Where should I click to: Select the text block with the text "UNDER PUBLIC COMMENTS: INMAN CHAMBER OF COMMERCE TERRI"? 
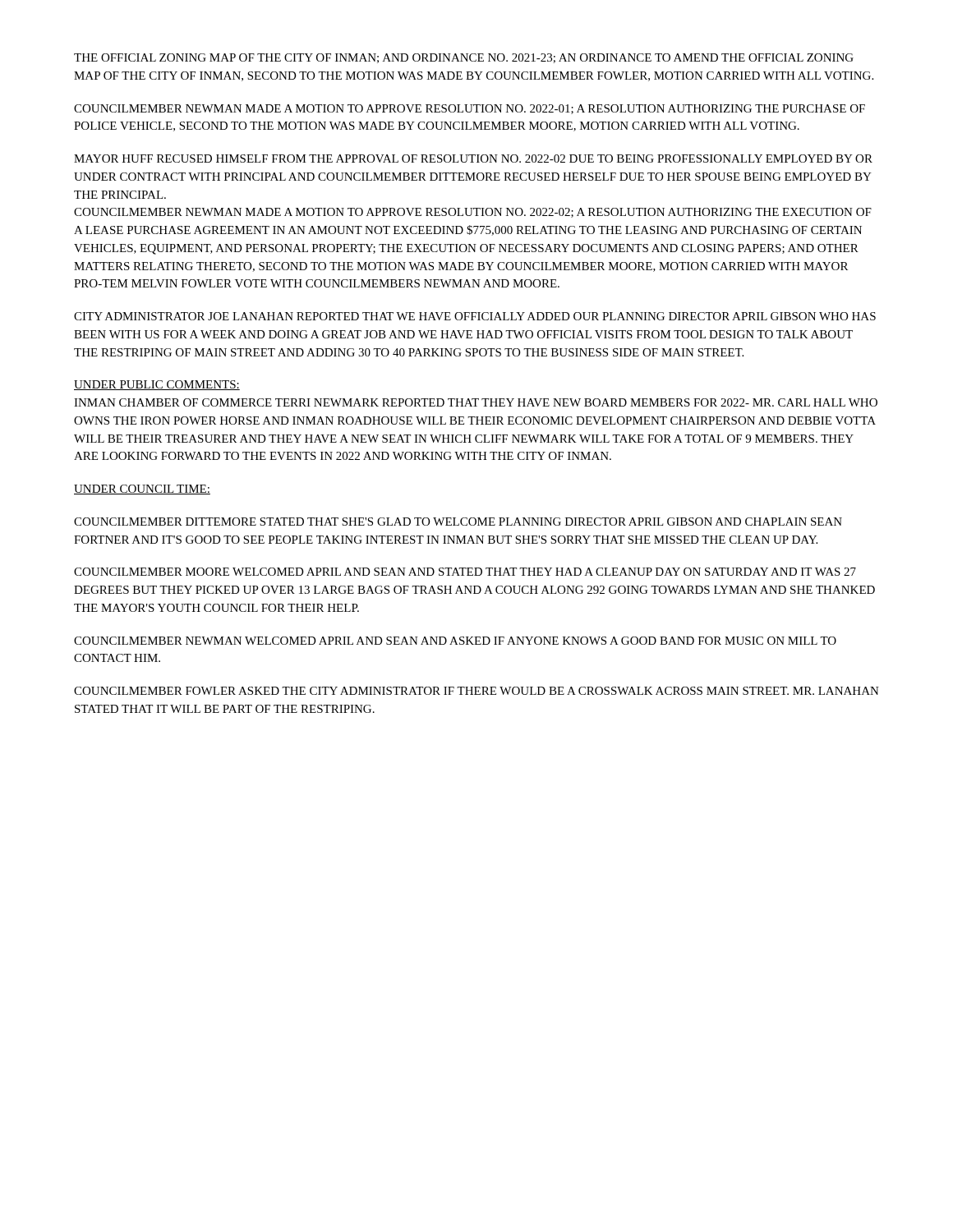click(476, 420)
